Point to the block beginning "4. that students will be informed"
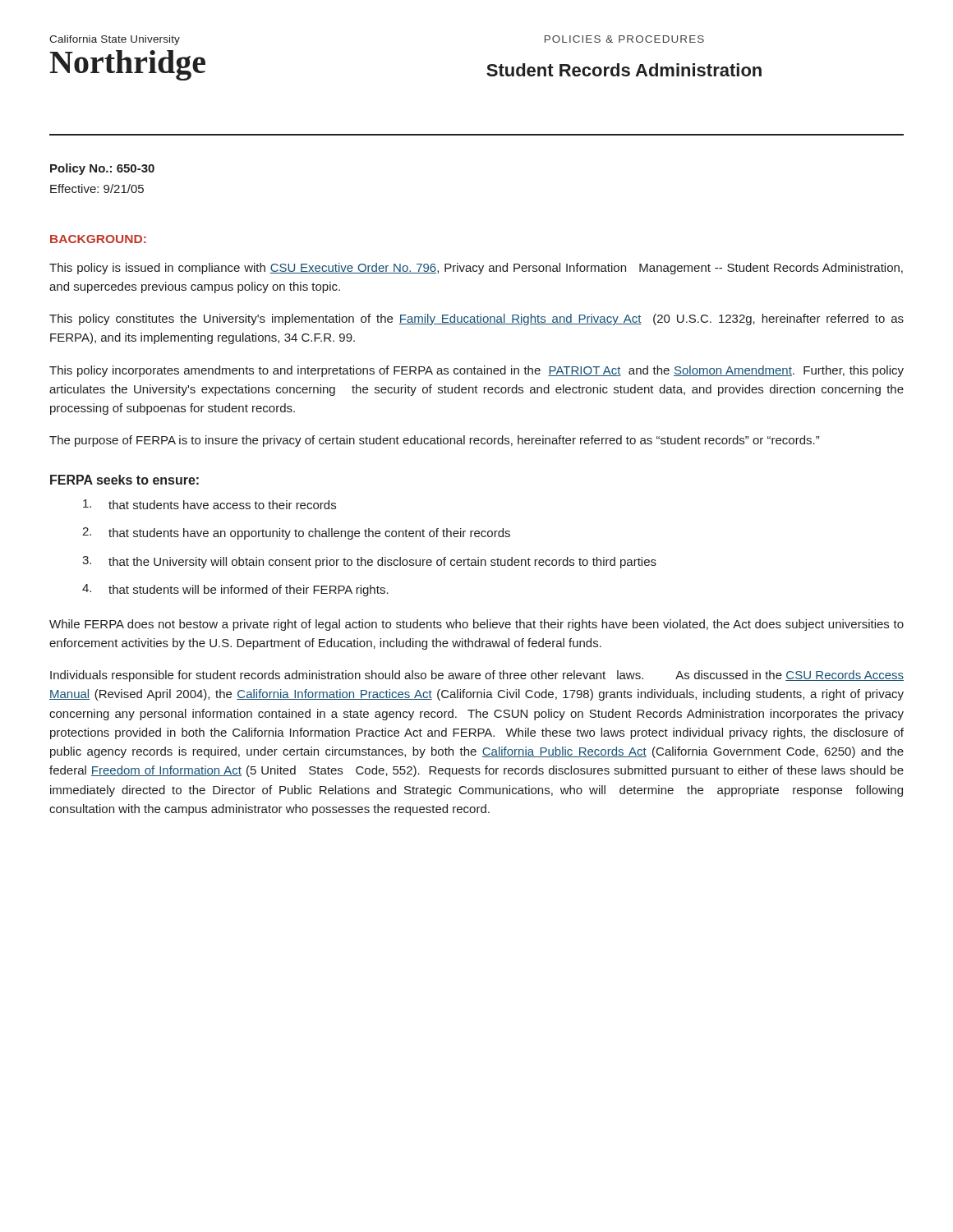 pos(236,590)
